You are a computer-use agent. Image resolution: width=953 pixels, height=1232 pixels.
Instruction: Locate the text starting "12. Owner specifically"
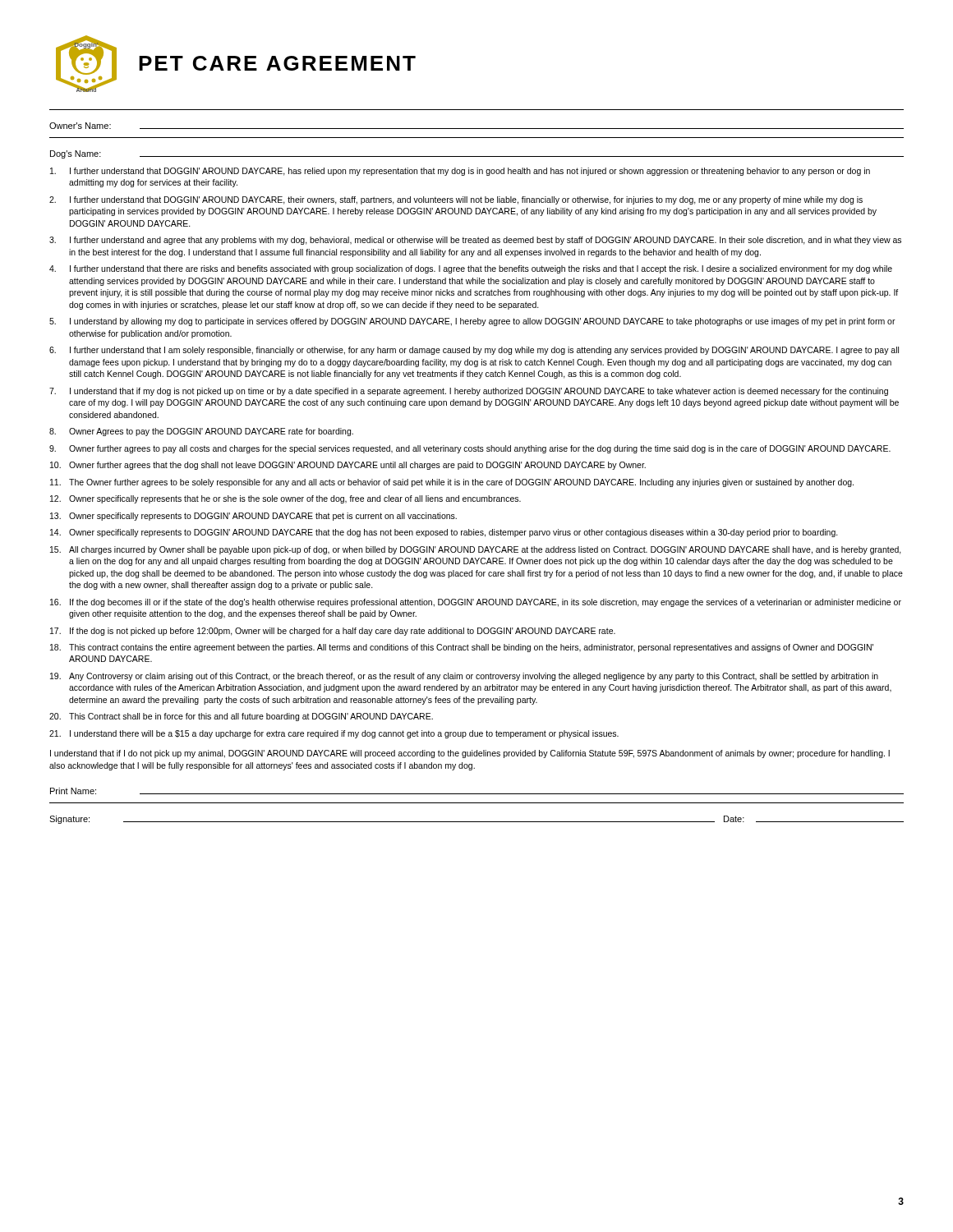pos(476,499)
